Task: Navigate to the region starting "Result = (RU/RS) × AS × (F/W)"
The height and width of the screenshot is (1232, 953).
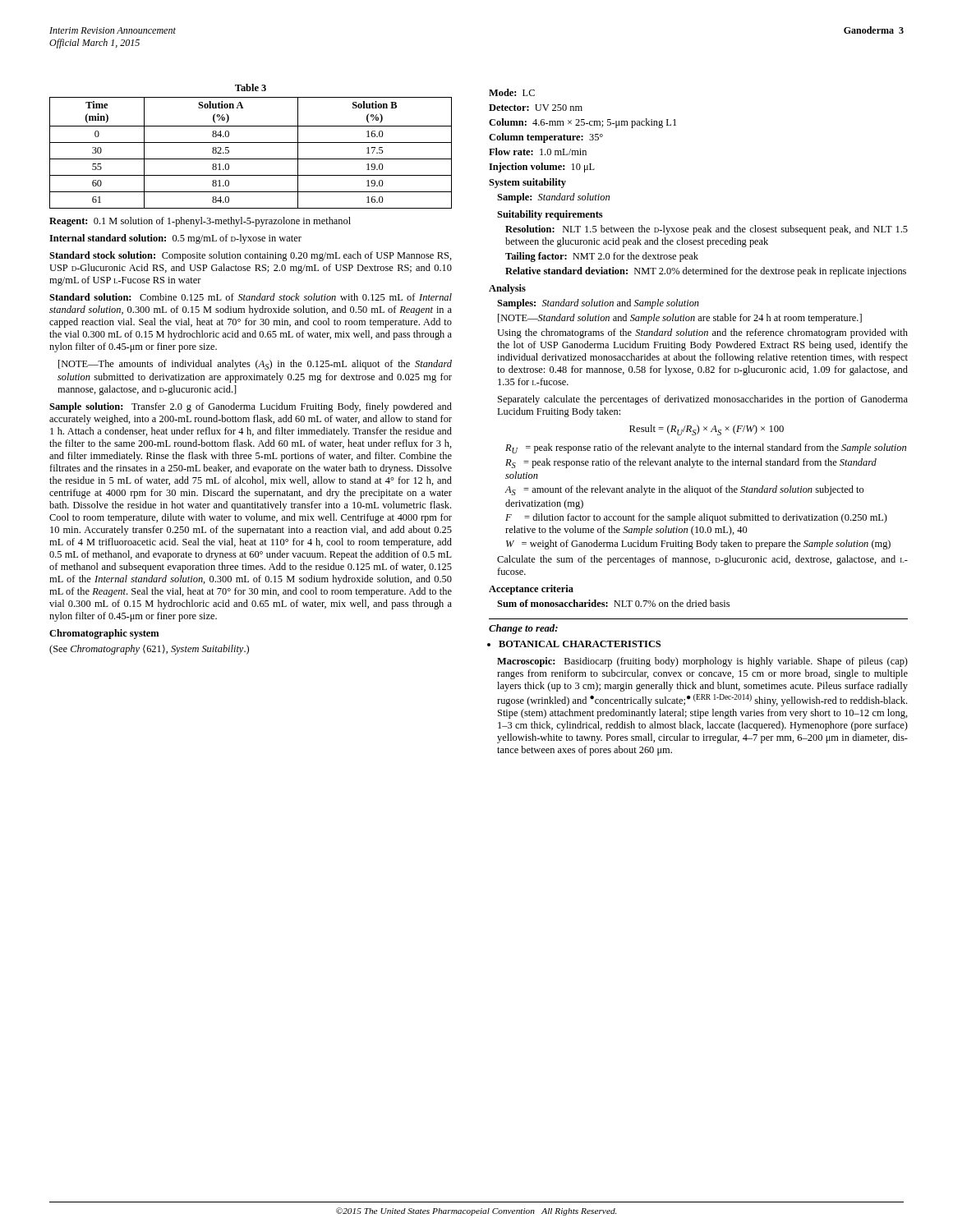Action: 707,430
